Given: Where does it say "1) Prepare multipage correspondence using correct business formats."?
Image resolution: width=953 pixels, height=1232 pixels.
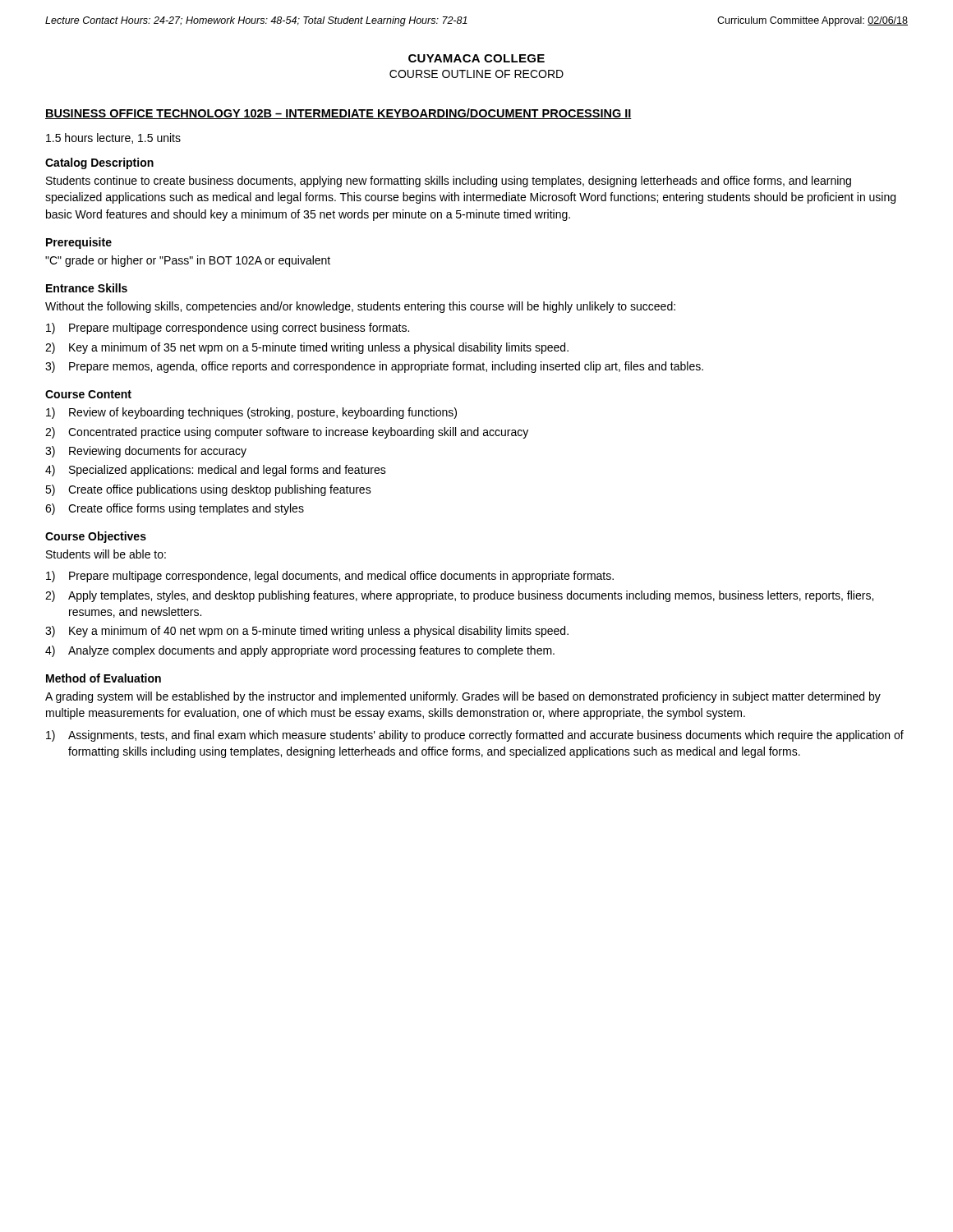Looking at the screenshot, I should pyautogui.click(x=228, y=329).
